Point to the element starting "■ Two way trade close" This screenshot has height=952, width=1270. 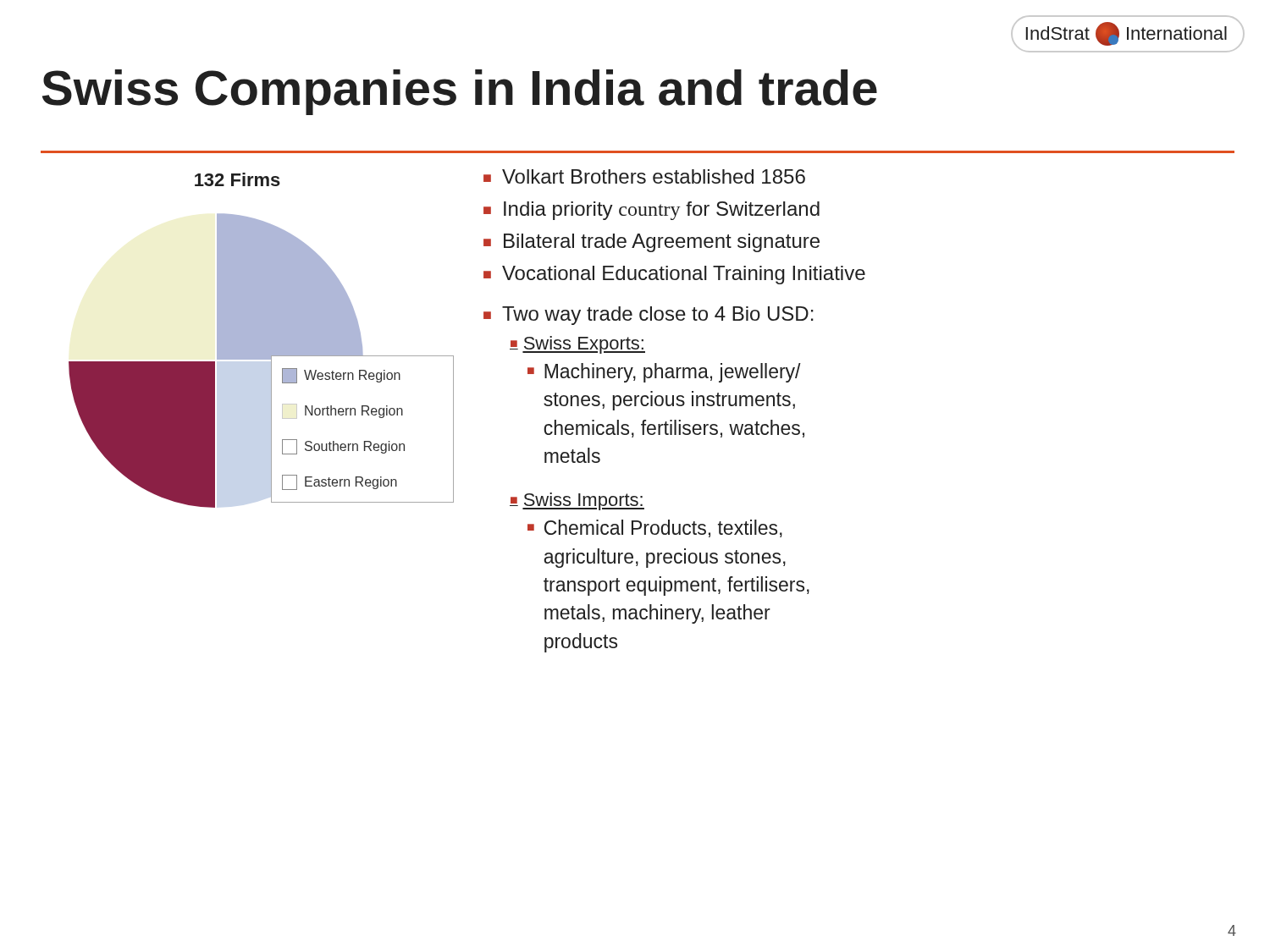(x=649, y=314)
